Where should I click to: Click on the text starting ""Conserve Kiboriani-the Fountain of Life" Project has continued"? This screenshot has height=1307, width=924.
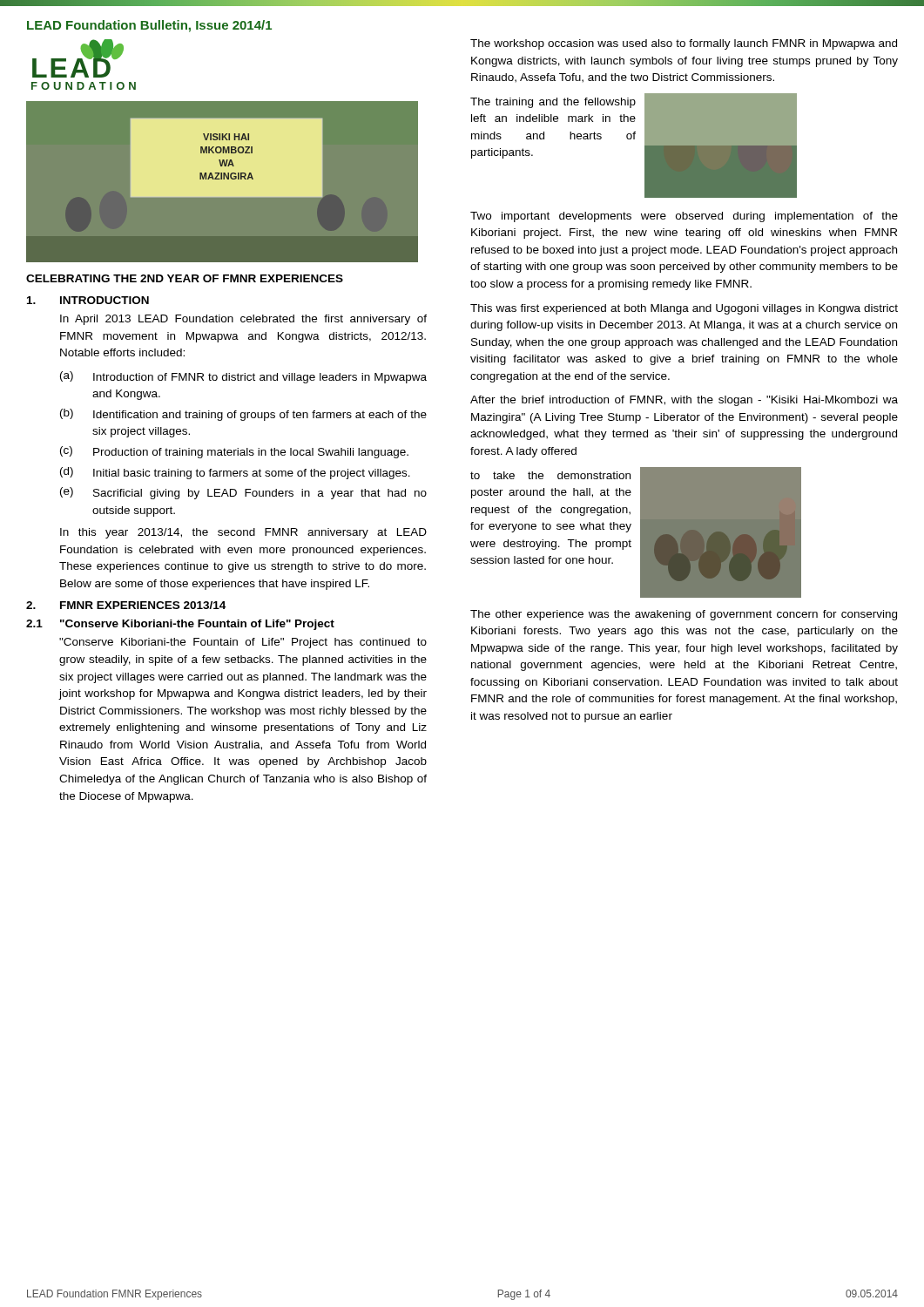point(243,719)
